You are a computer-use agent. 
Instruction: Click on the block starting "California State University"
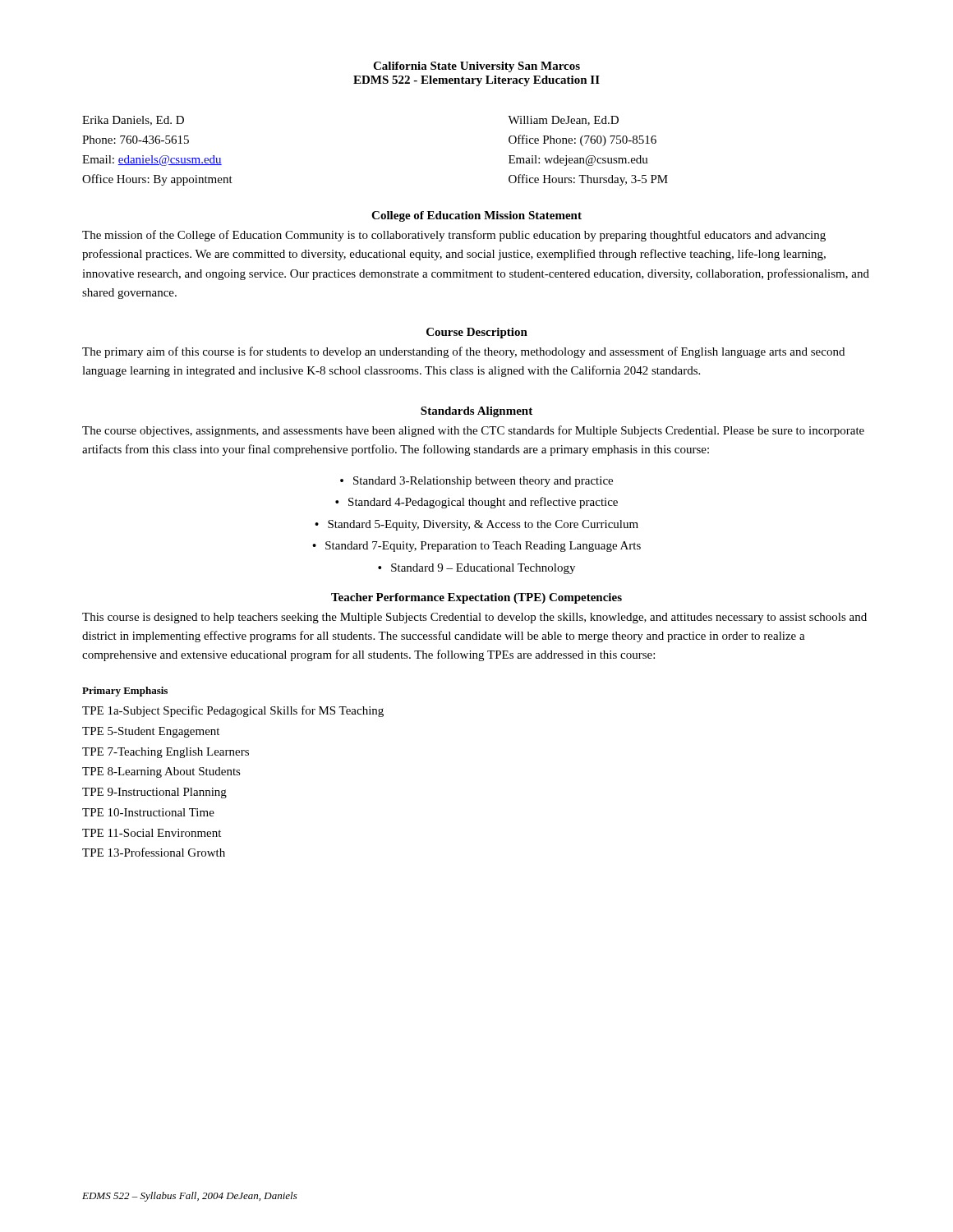476,73
